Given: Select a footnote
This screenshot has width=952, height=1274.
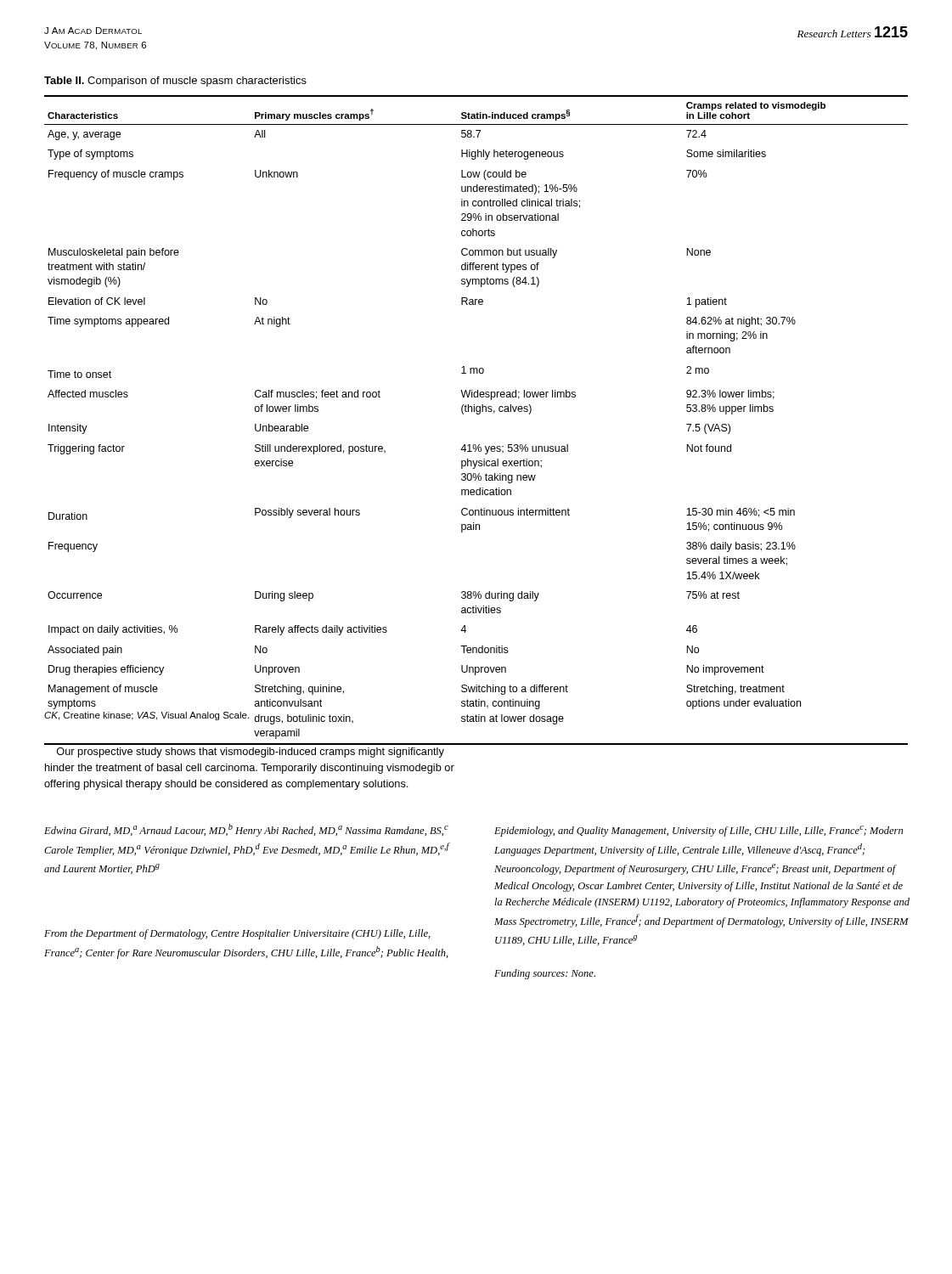Looking at the screenshot, I should pyautogui.click(x=147, y=715).
